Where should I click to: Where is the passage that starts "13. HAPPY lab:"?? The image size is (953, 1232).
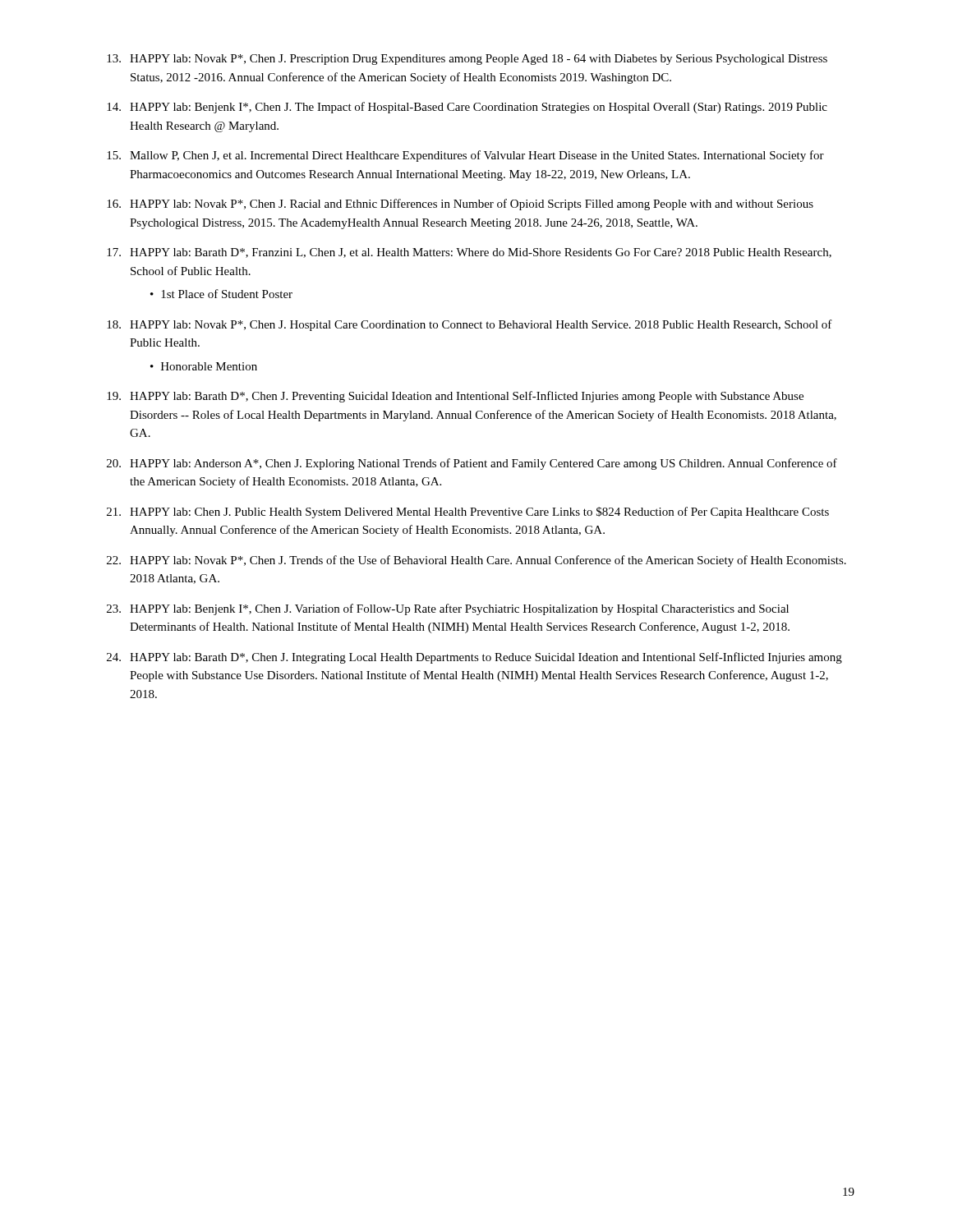click(x=468, y=68)
